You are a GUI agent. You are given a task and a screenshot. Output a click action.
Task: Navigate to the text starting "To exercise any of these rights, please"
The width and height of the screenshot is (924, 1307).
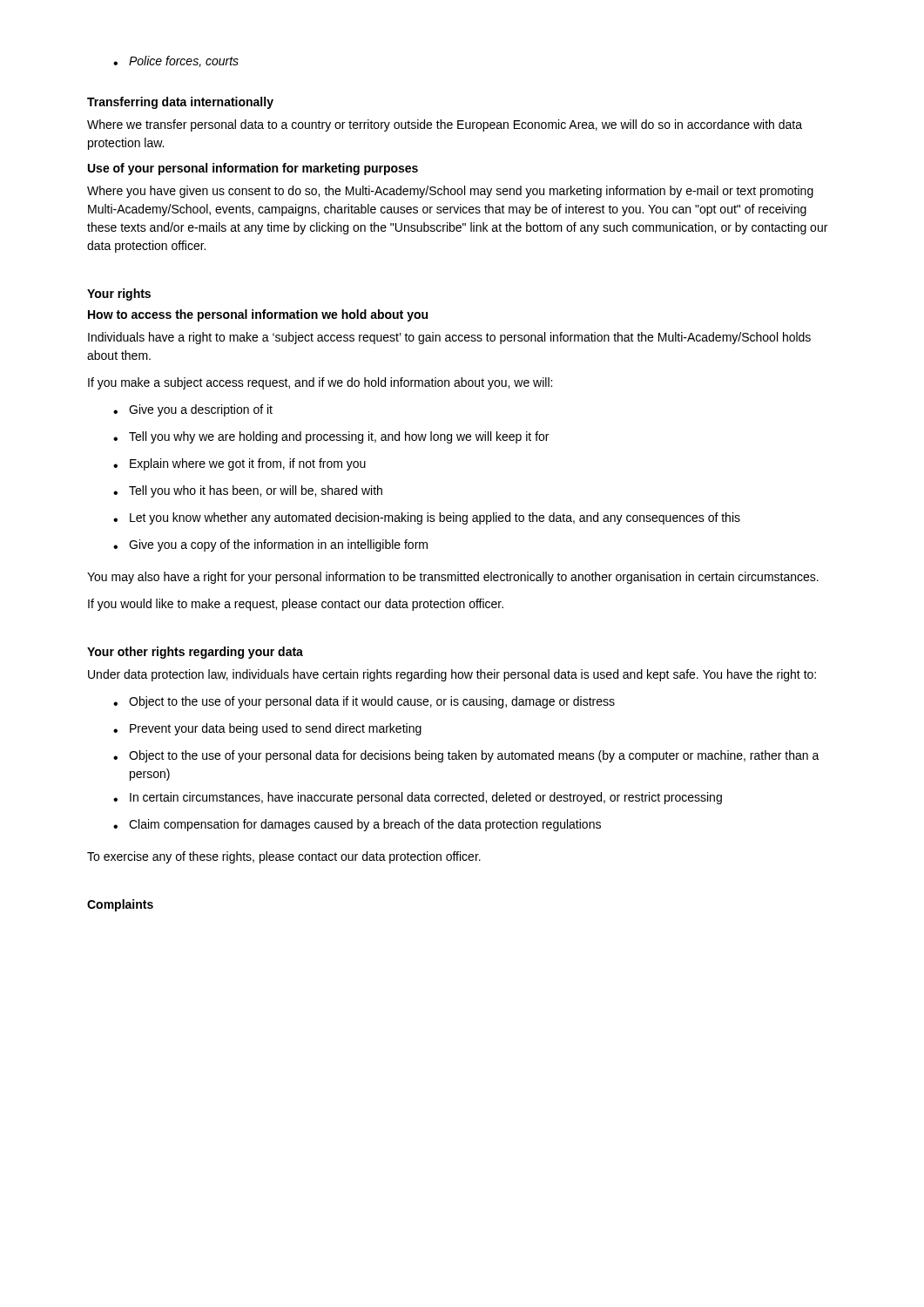(462, 857)
